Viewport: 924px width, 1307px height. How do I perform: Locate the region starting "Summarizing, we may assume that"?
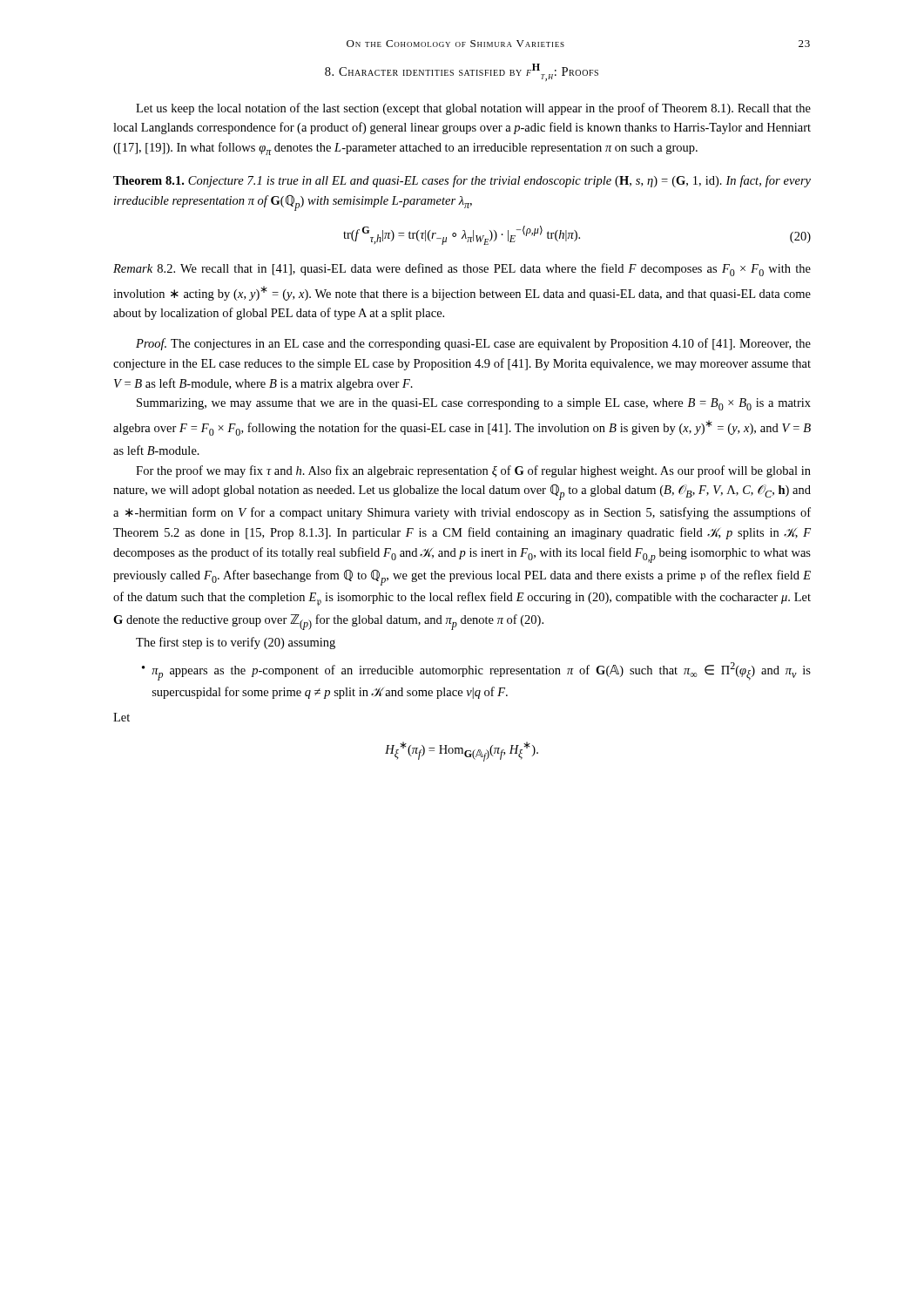tap(462, 427)
